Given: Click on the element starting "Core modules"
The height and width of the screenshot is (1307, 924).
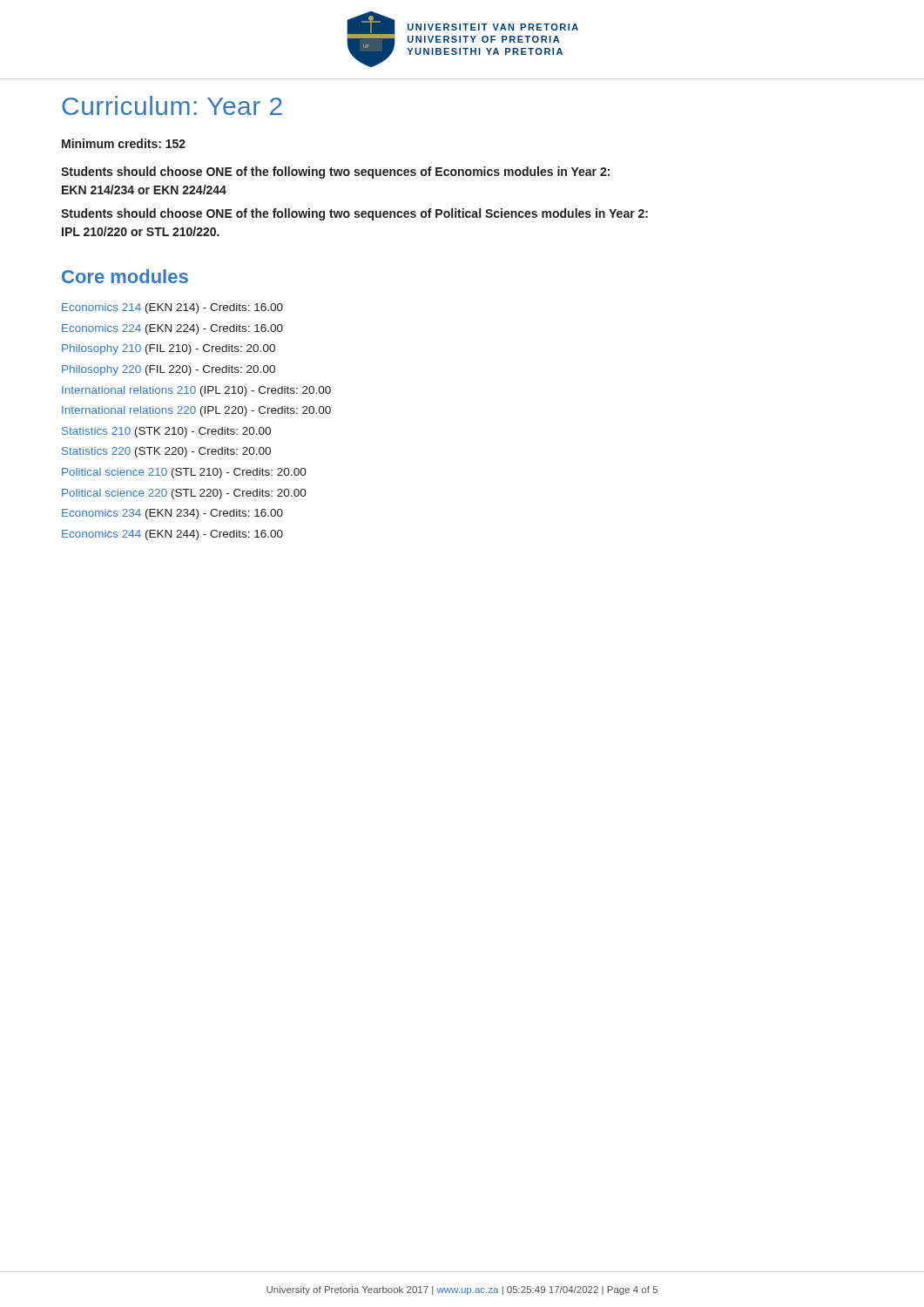Looking at the screenshot, I should pos(125,277).
